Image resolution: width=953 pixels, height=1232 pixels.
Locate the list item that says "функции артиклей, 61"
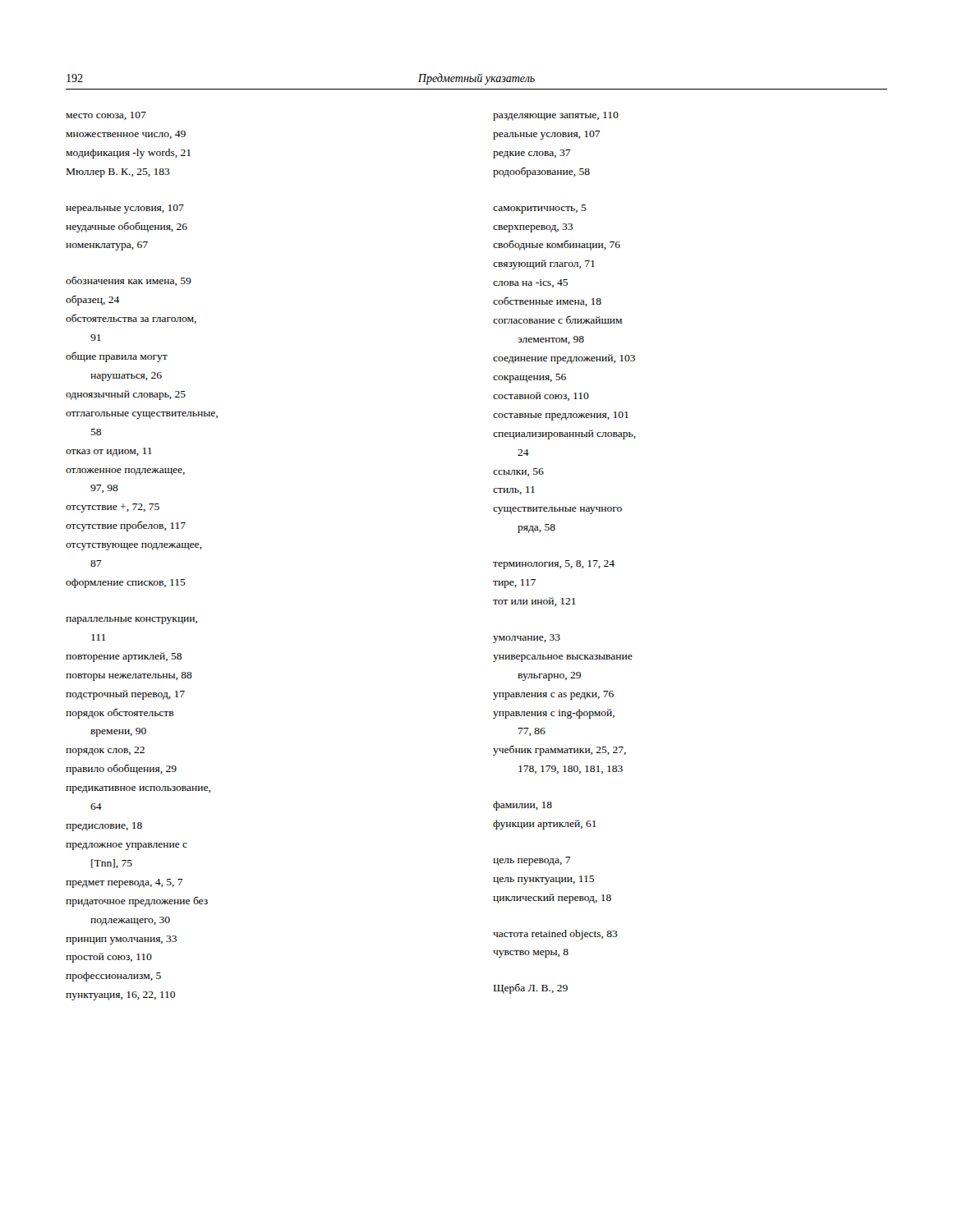pos(545,823)
